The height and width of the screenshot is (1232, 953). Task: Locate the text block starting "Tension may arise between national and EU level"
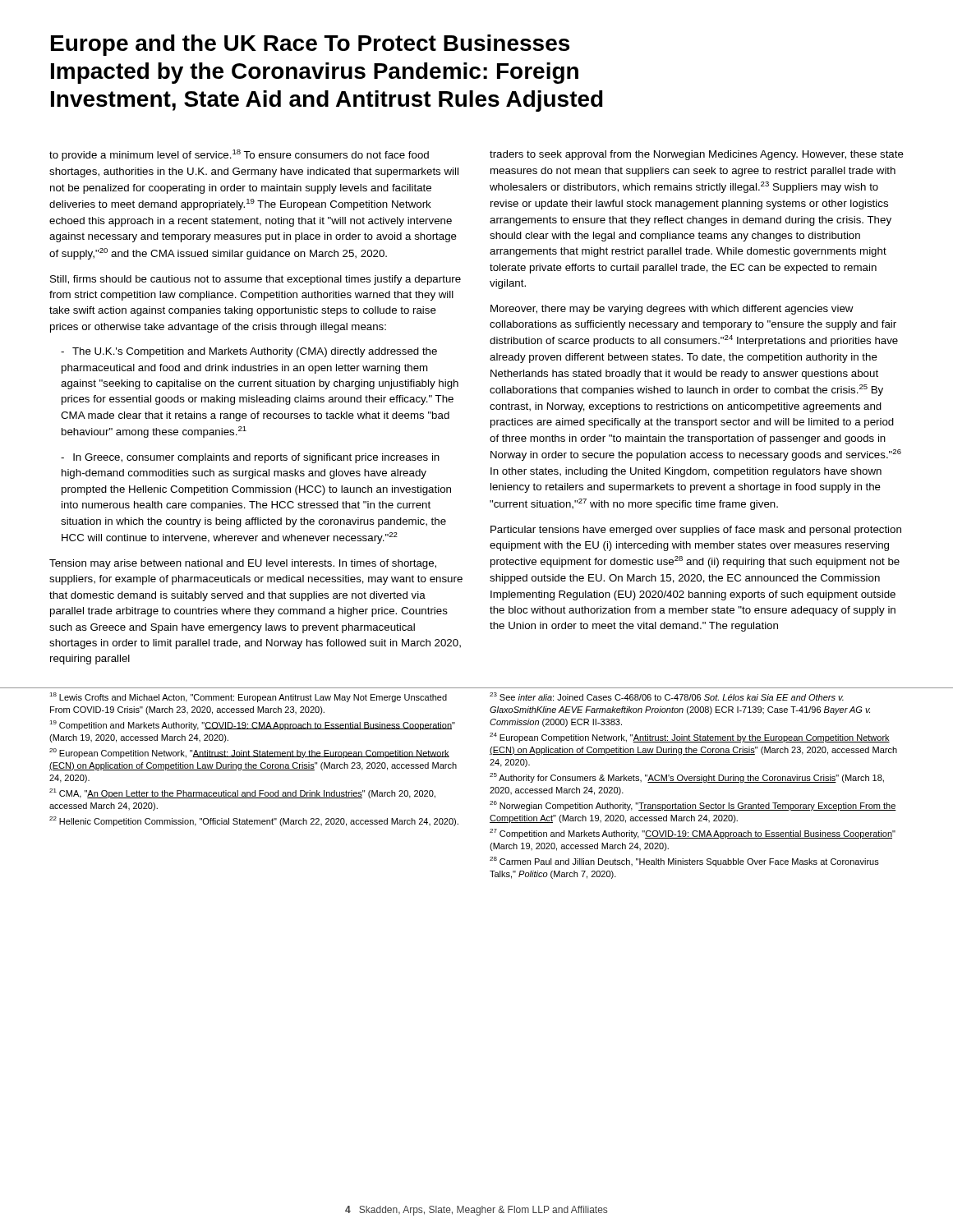click(256, 611)
